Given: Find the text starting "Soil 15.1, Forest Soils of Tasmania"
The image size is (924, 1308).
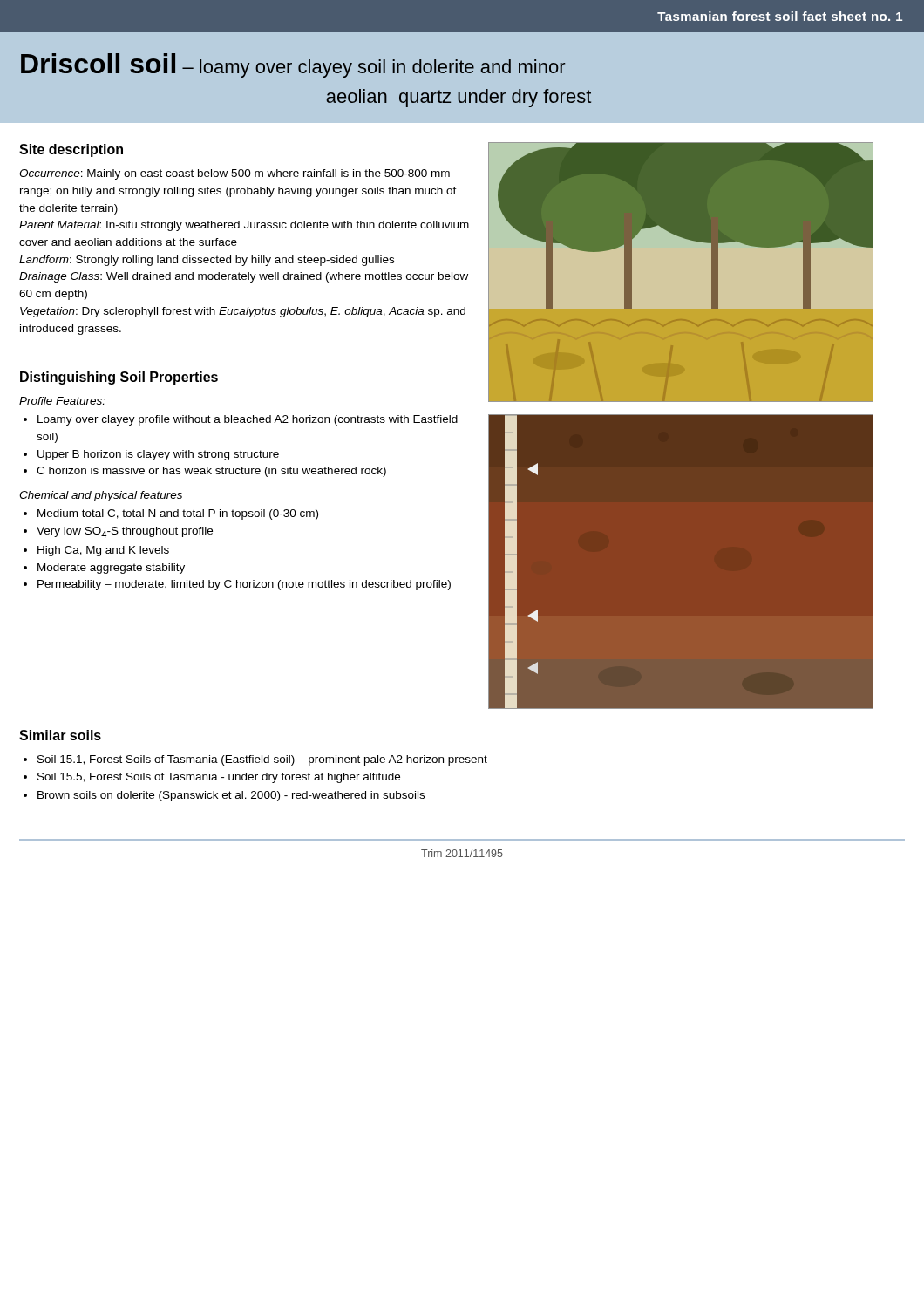Looking at the screenshot, I should [262, 759].
